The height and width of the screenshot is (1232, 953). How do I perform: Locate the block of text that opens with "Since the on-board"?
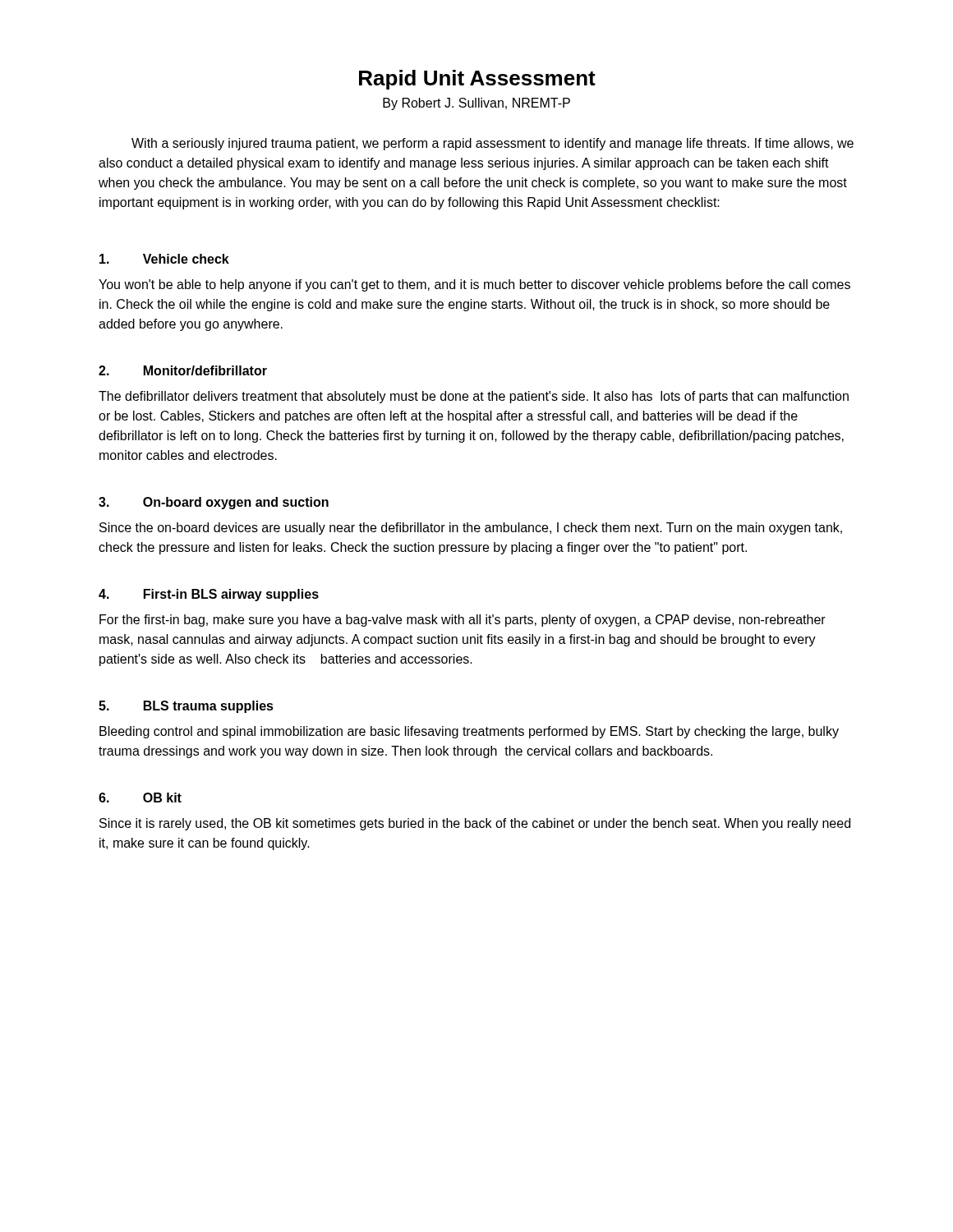(x=471, y=538)
